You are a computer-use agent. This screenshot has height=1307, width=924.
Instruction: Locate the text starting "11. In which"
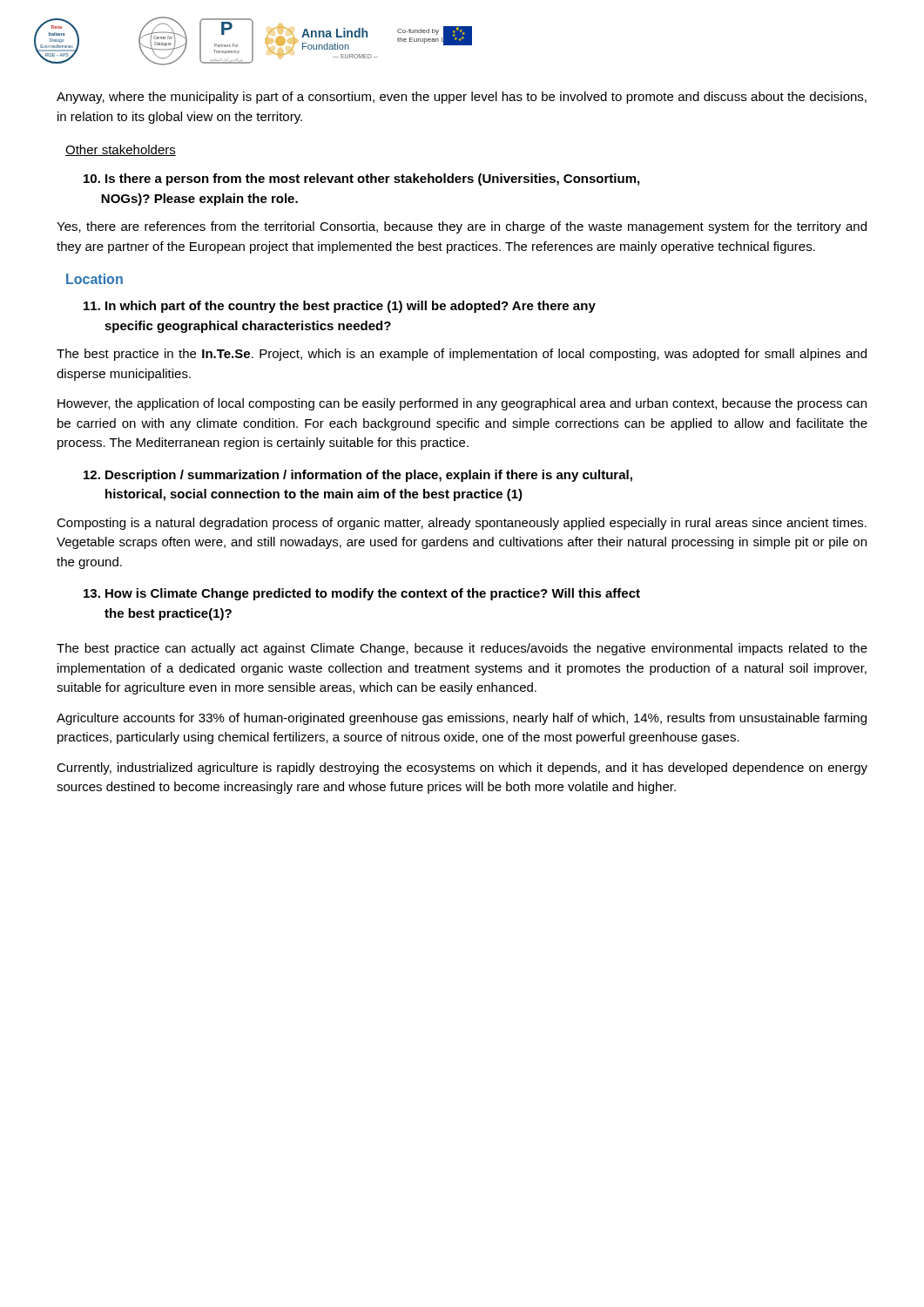click(339, 315)
